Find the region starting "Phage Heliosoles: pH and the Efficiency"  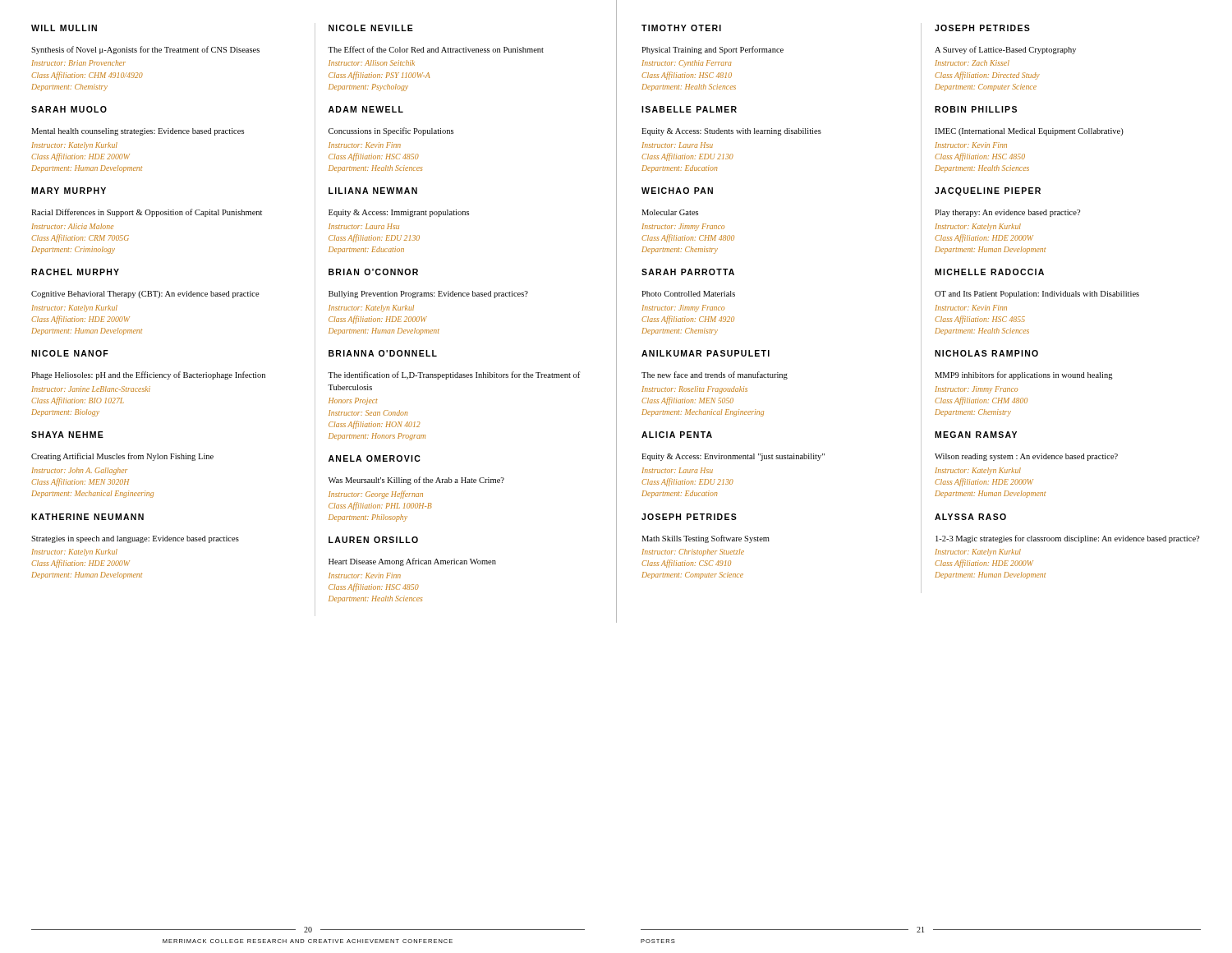point(148,375)
